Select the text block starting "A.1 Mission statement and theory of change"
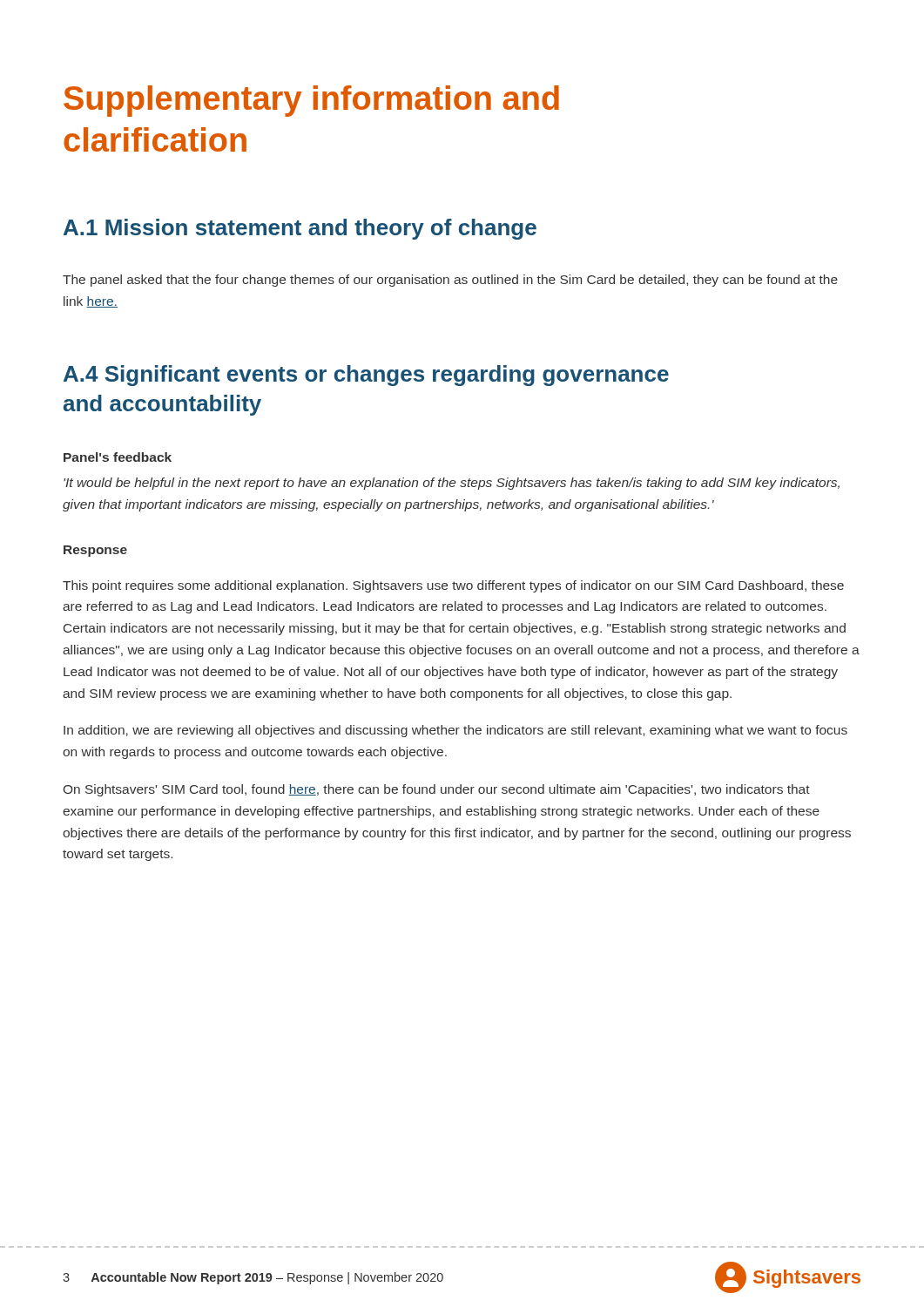Viewport: 924px width, 1307px height. (462, 228)
